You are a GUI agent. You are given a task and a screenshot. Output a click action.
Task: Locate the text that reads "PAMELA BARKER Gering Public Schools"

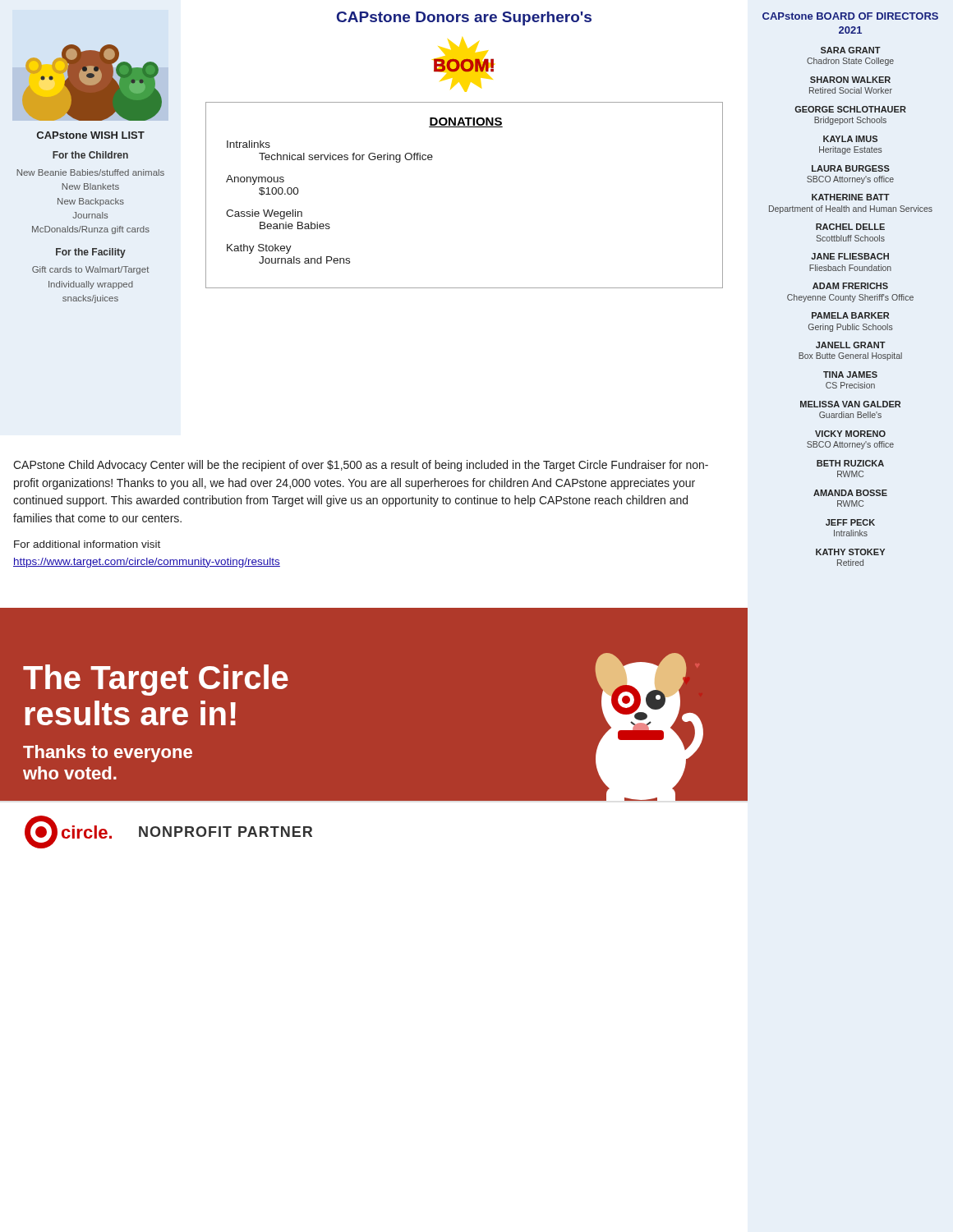850,321
